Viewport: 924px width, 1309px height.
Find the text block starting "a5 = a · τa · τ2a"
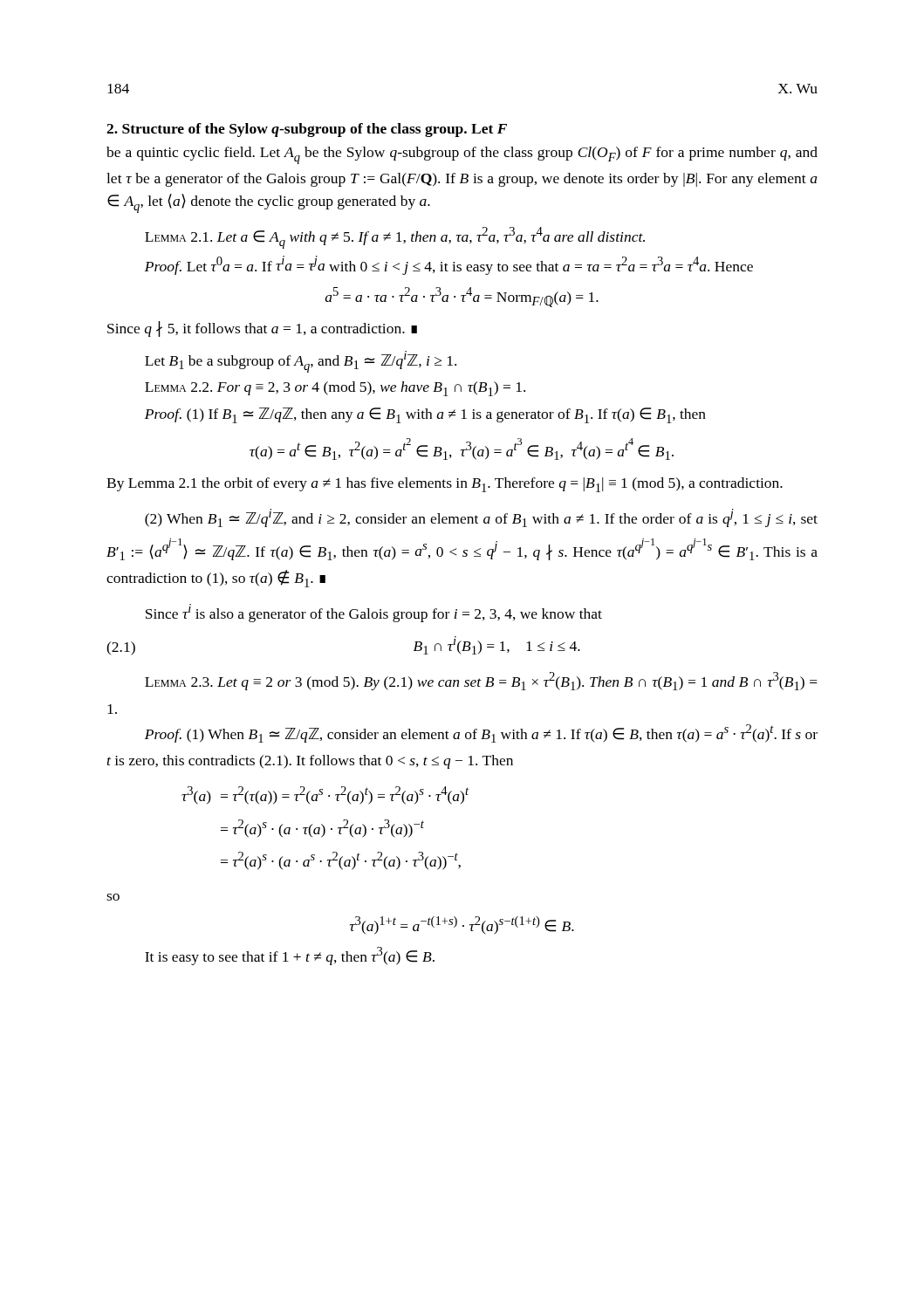pos(462,296)
